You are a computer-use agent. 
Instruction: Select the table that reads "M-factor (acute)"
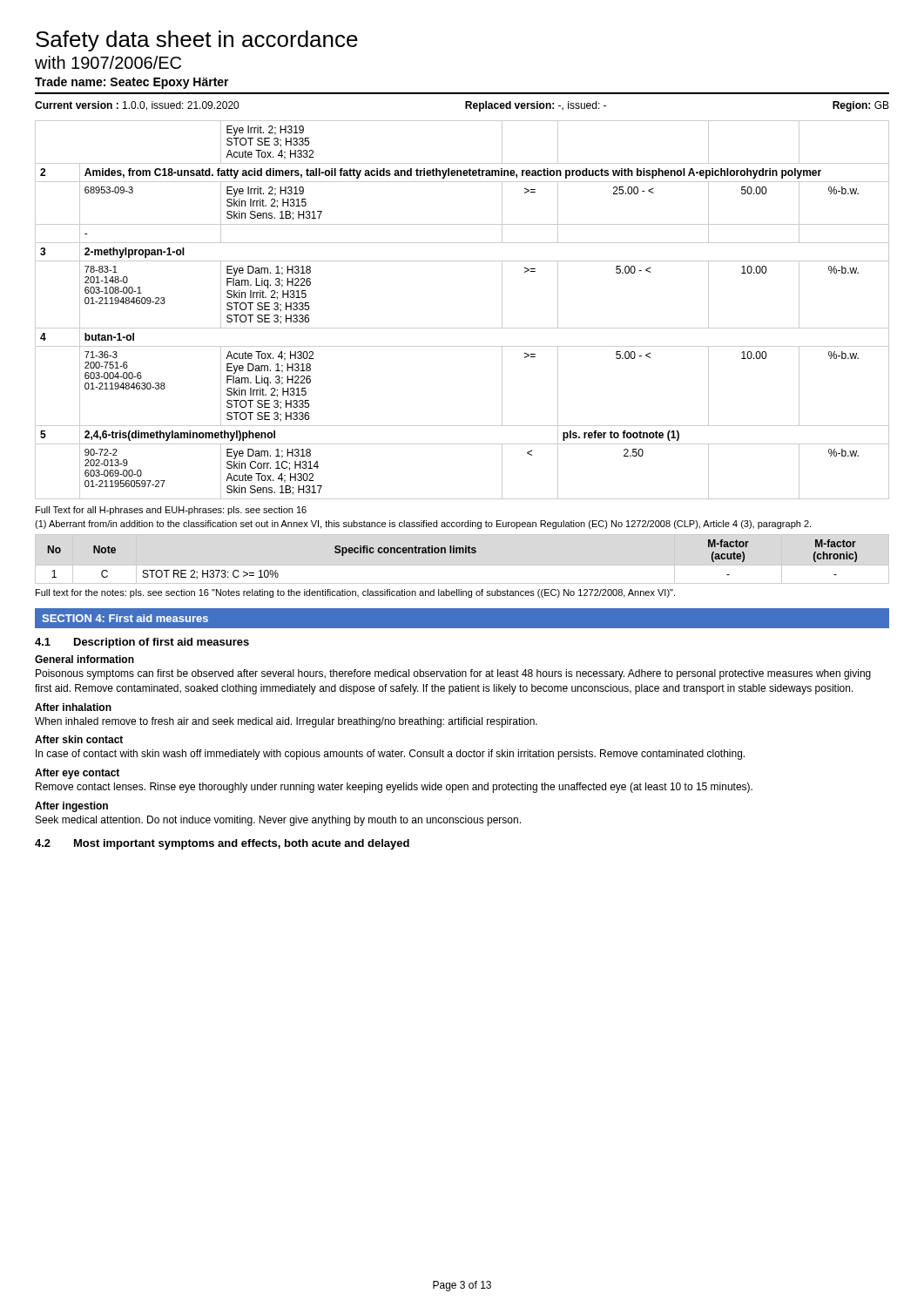(x=462, y=559)
